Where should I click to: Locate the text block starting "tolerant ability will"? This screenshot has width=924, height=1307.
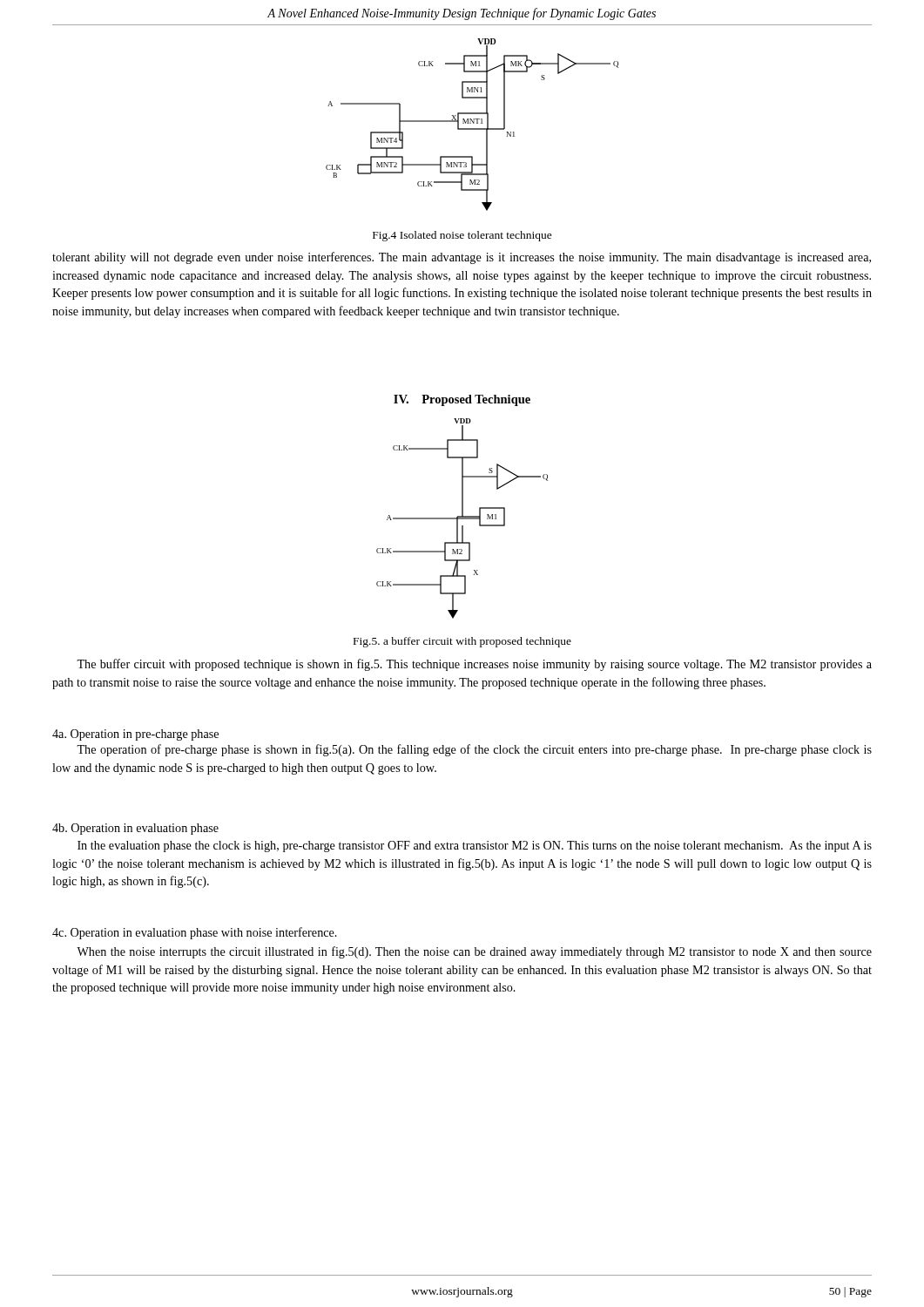pos(462,284)
